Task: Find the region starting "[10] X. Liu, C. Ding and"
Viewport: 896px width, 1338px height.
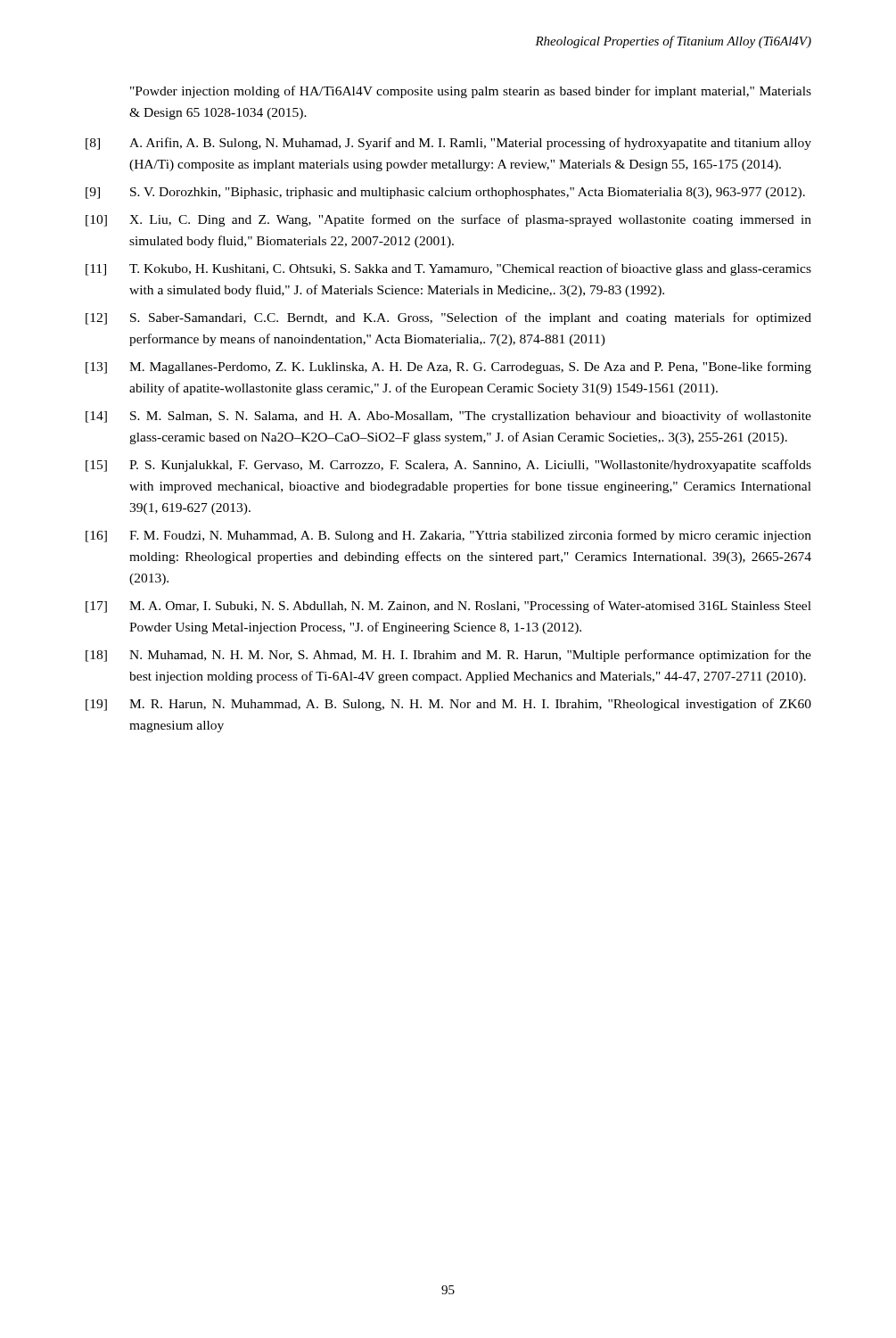Action: coord(448,230)
